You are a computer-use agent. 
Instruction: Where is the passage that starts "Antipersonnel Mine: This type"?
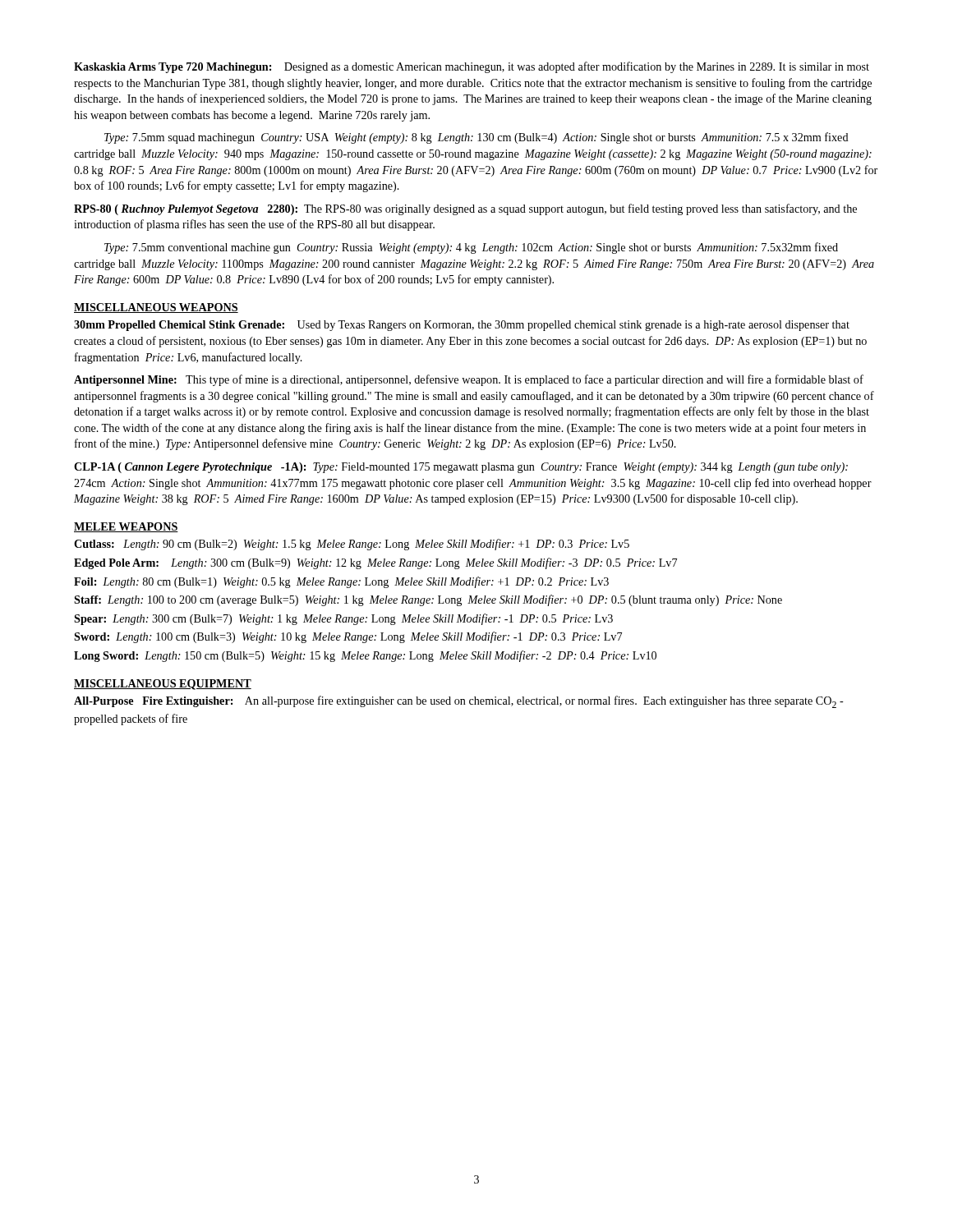pos(476,412)
